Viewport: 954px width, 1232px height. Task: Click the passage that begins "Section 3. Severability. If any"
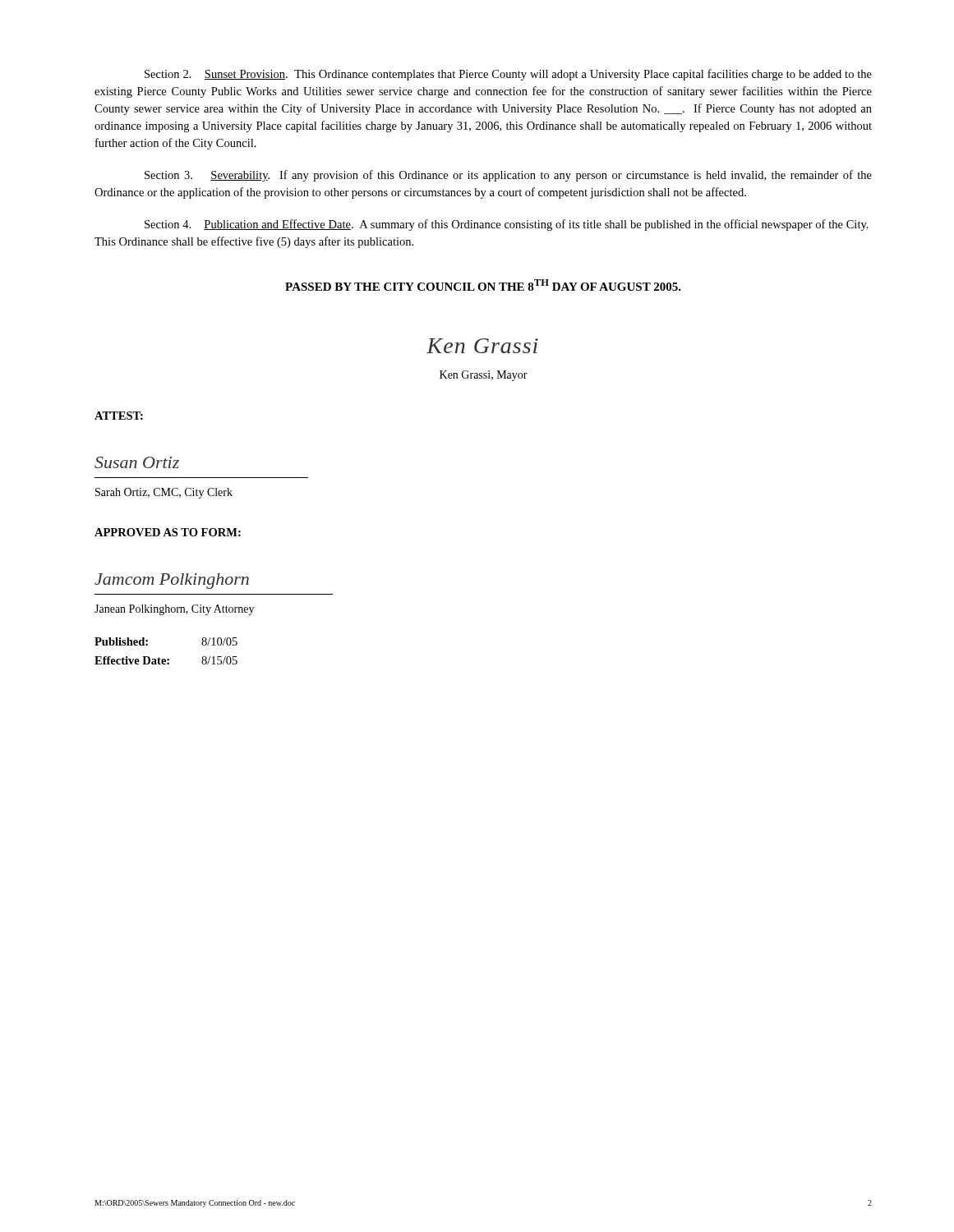point(483,184)
